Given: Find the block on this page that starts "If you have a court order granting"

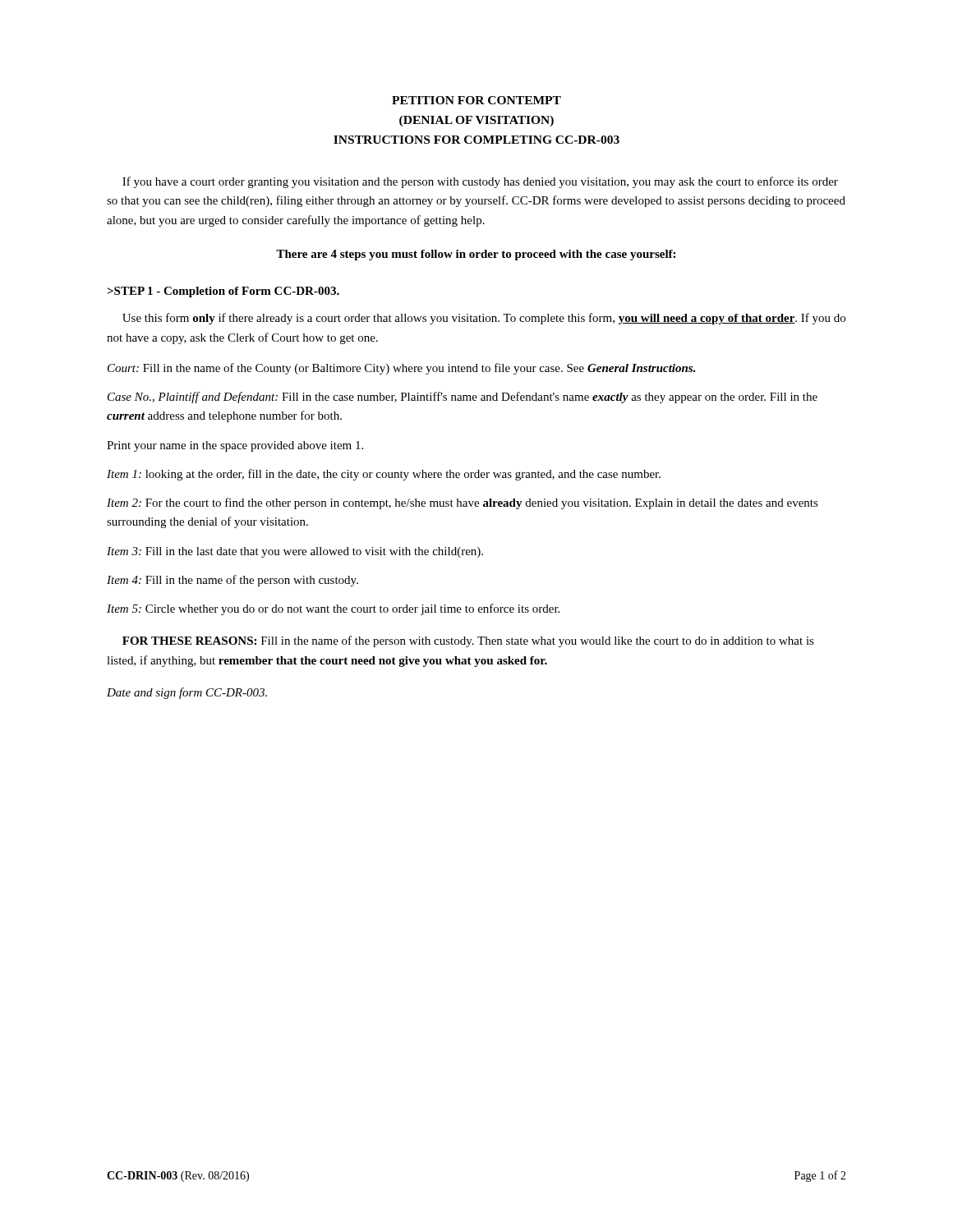Looking at the screenshot, I should point(476,201).
